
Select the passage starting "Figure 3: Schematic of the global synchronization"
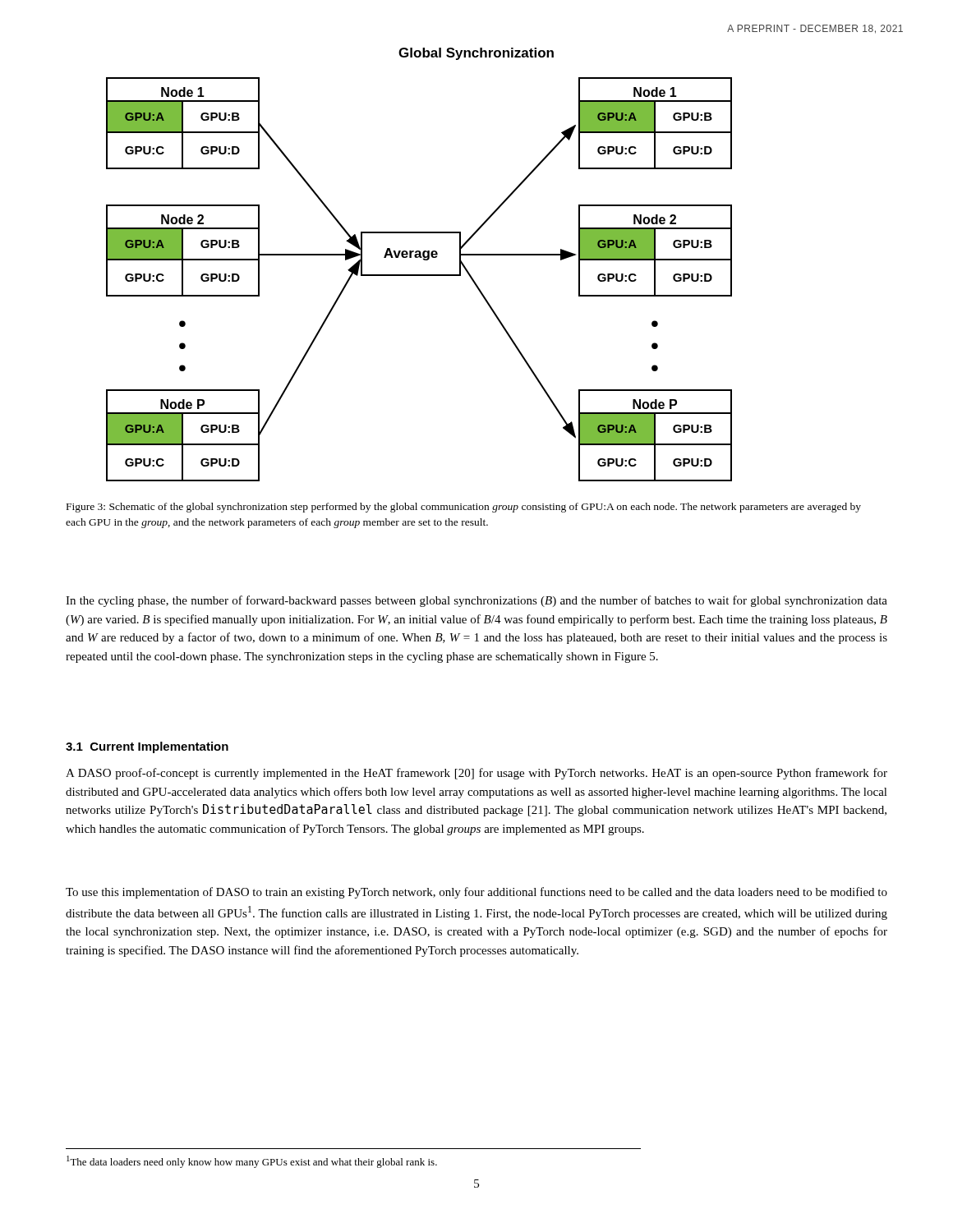click(x=463, y=514)
